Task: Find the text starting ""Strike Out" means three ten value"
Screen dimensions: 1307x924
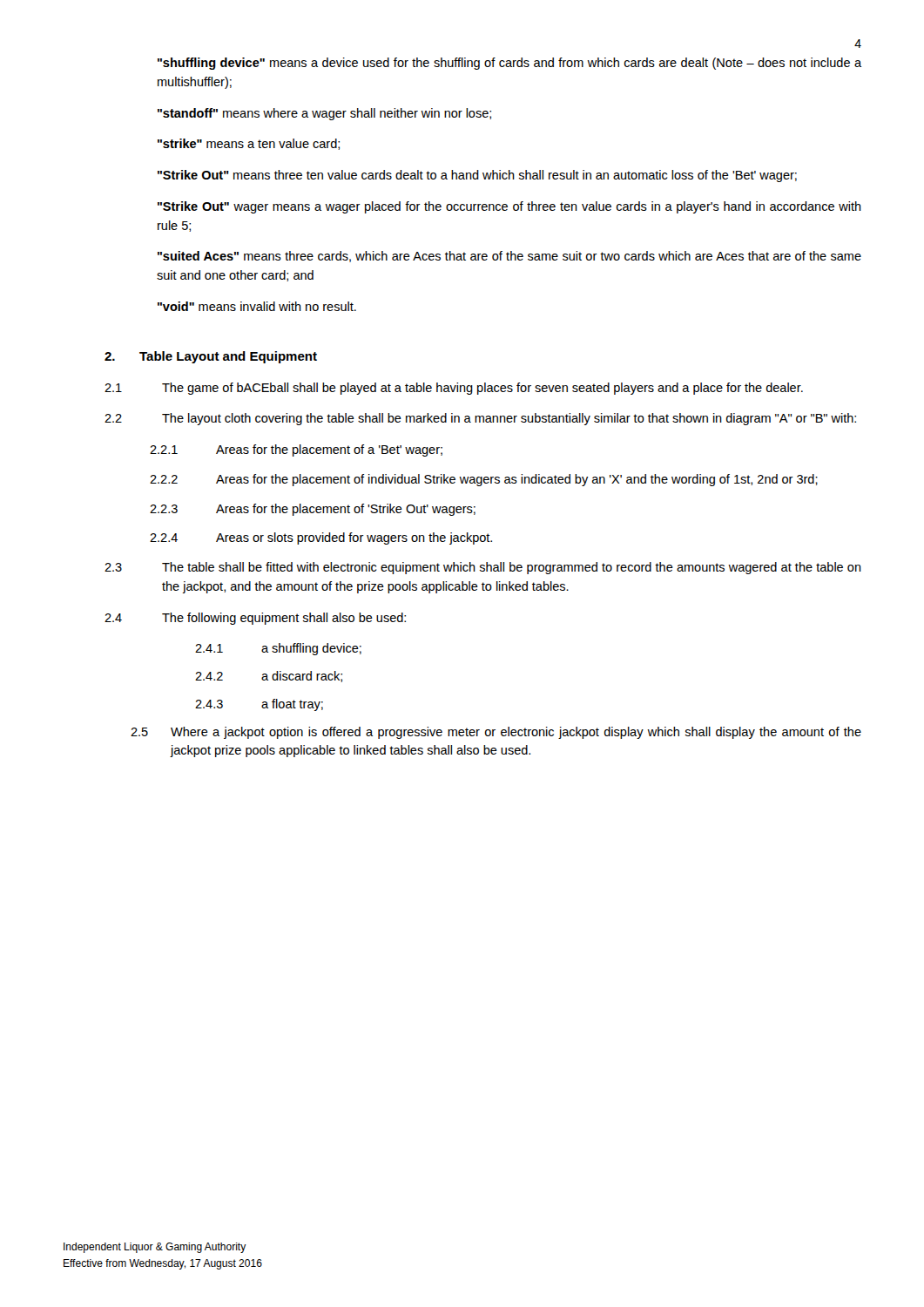Action: [483, 176]
